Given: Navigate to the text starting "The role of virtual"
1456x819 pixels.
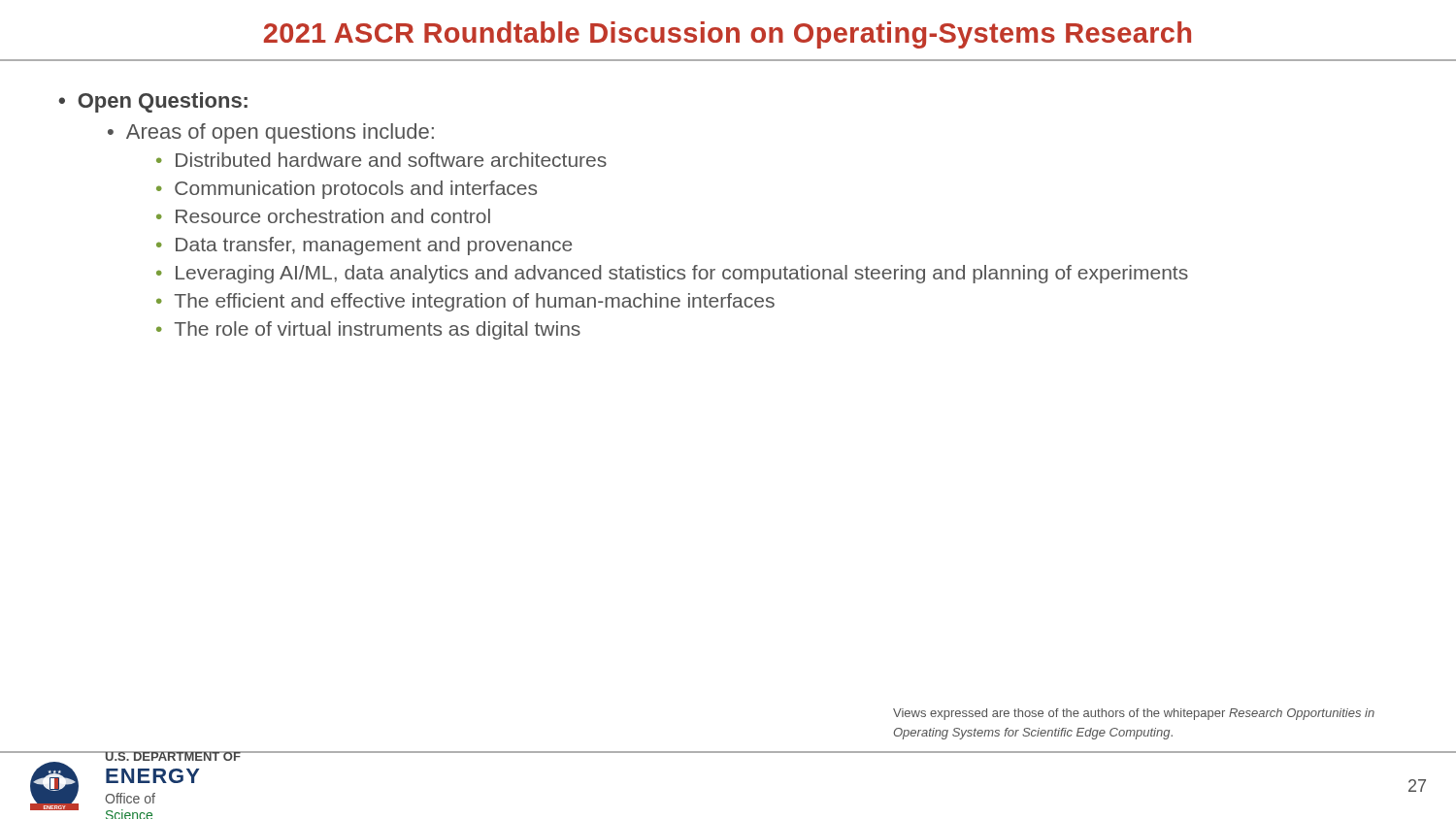Looking at the screenshot, I should 377,330.
